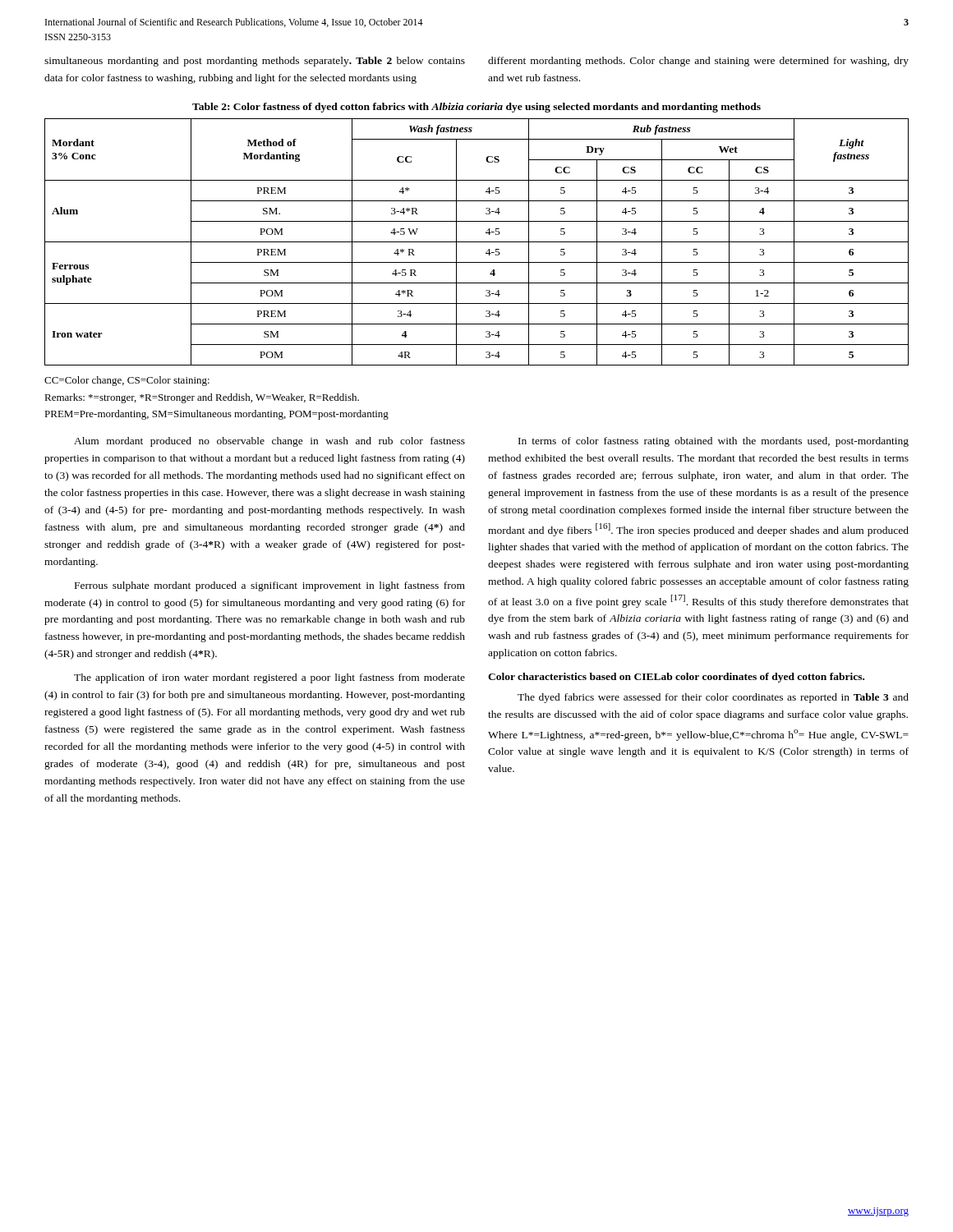Point to the section header beginning "Color characteristics based on"
The width and height of the screenshot is (953, 1232).
pos(676,676)
